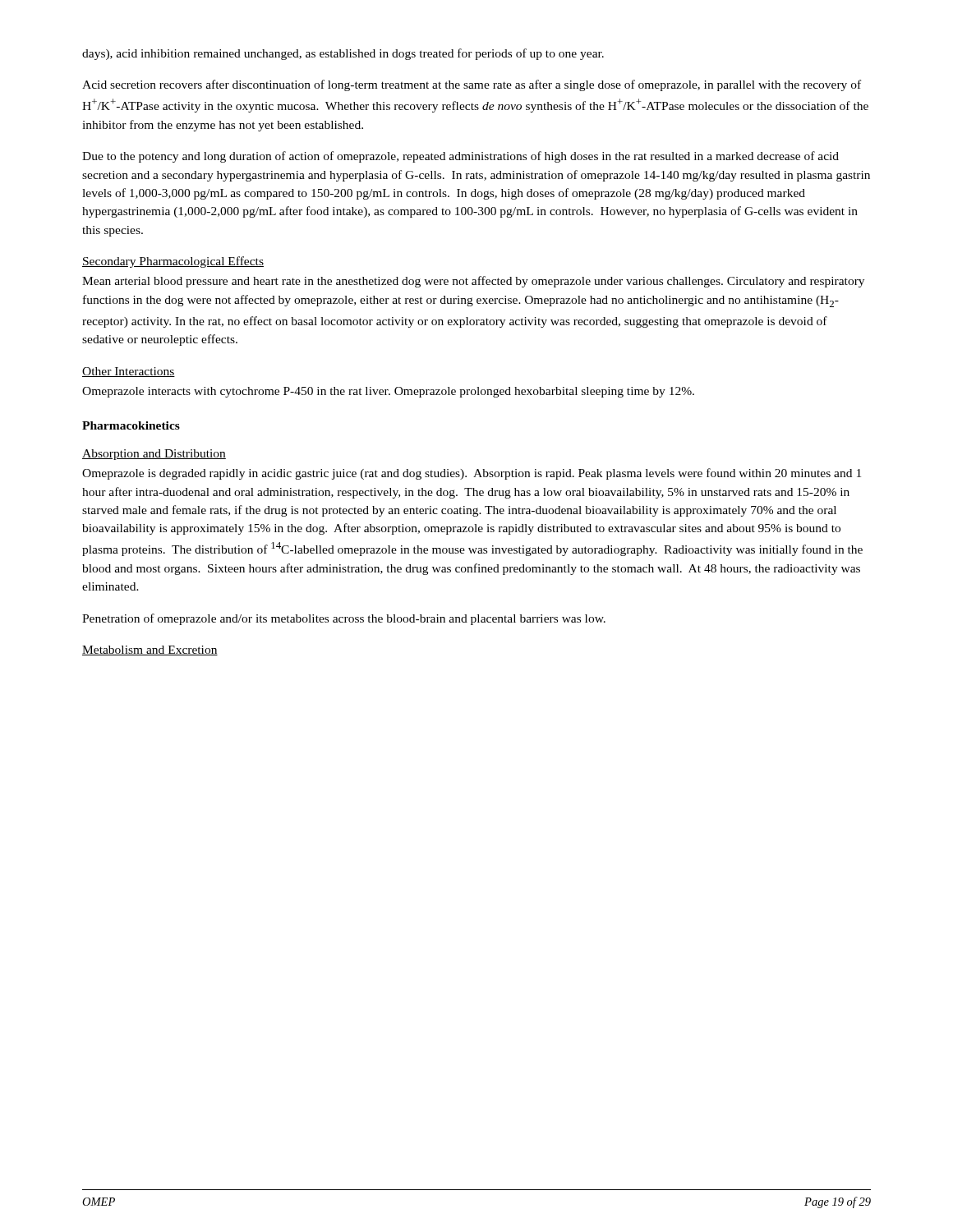Navigate to the block starting "Acid secretion recovers"
This screenshot has height=1232, width=953.
coord(475,104)
